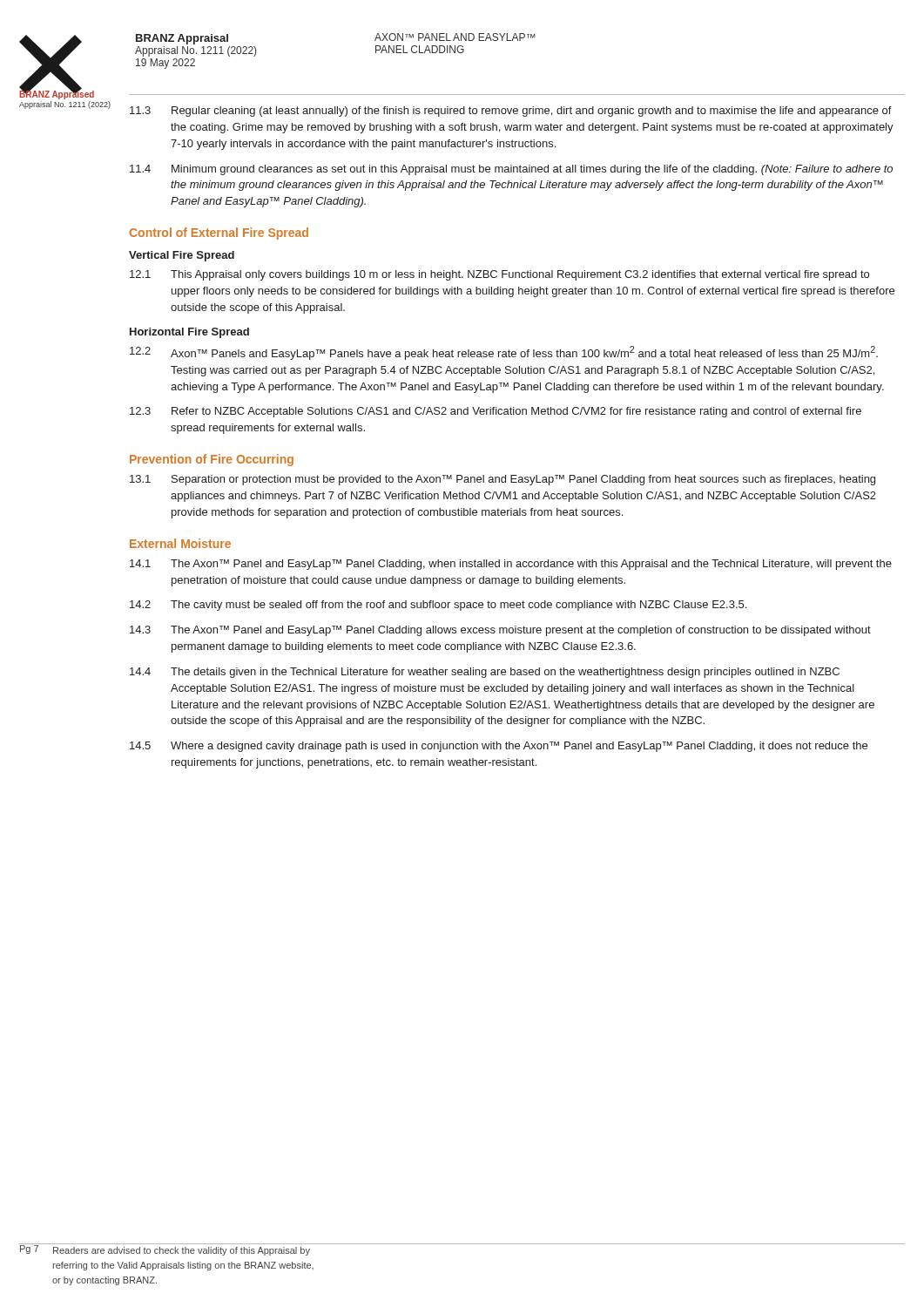Locate the element starting "11.3 Regular cleaning (at least annually)"
The height and width of the screenshot is (1307, 924).
click(513, 127)
